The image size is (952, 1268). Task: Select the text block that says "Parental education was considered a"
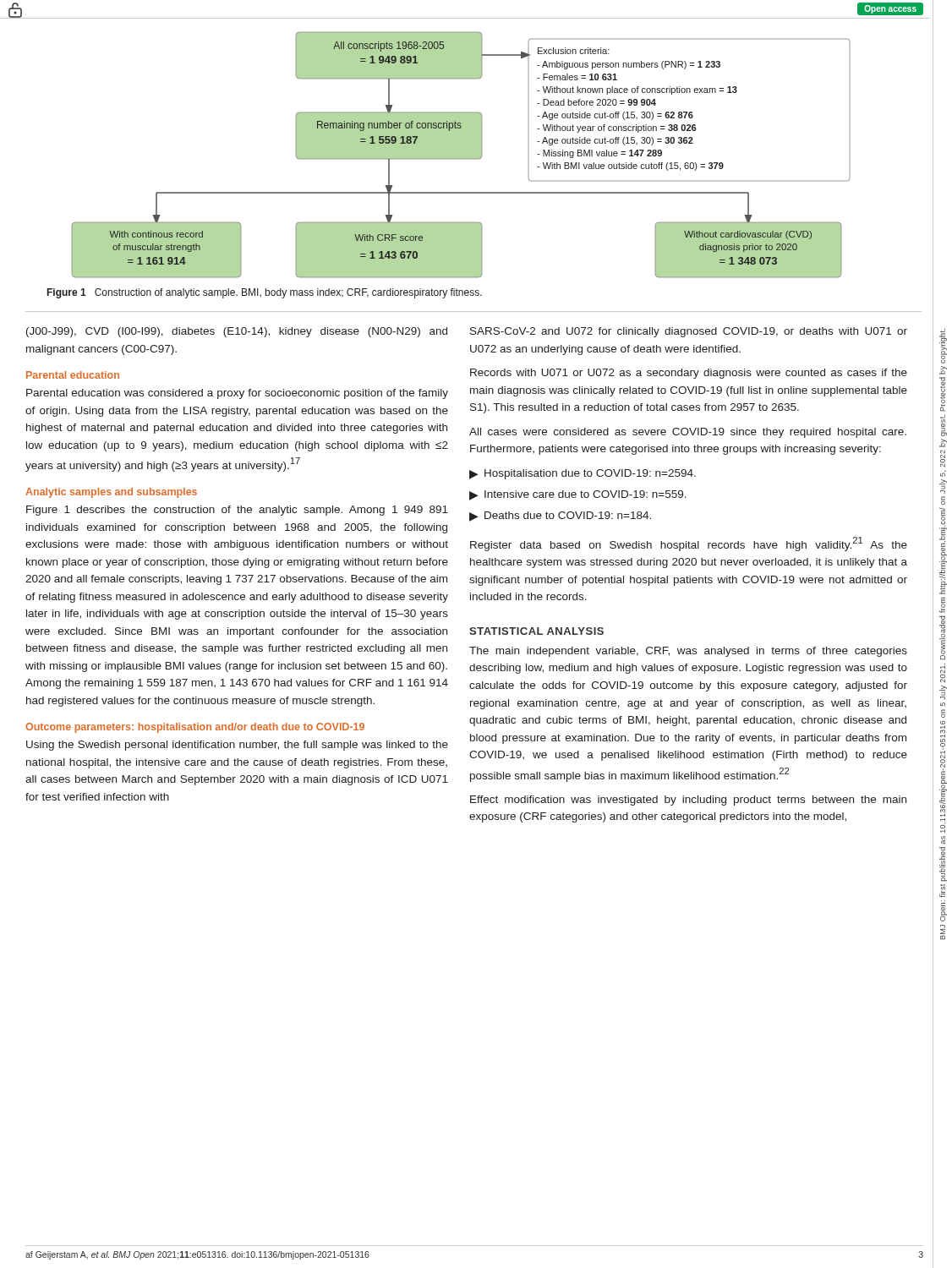pos(237,429)
